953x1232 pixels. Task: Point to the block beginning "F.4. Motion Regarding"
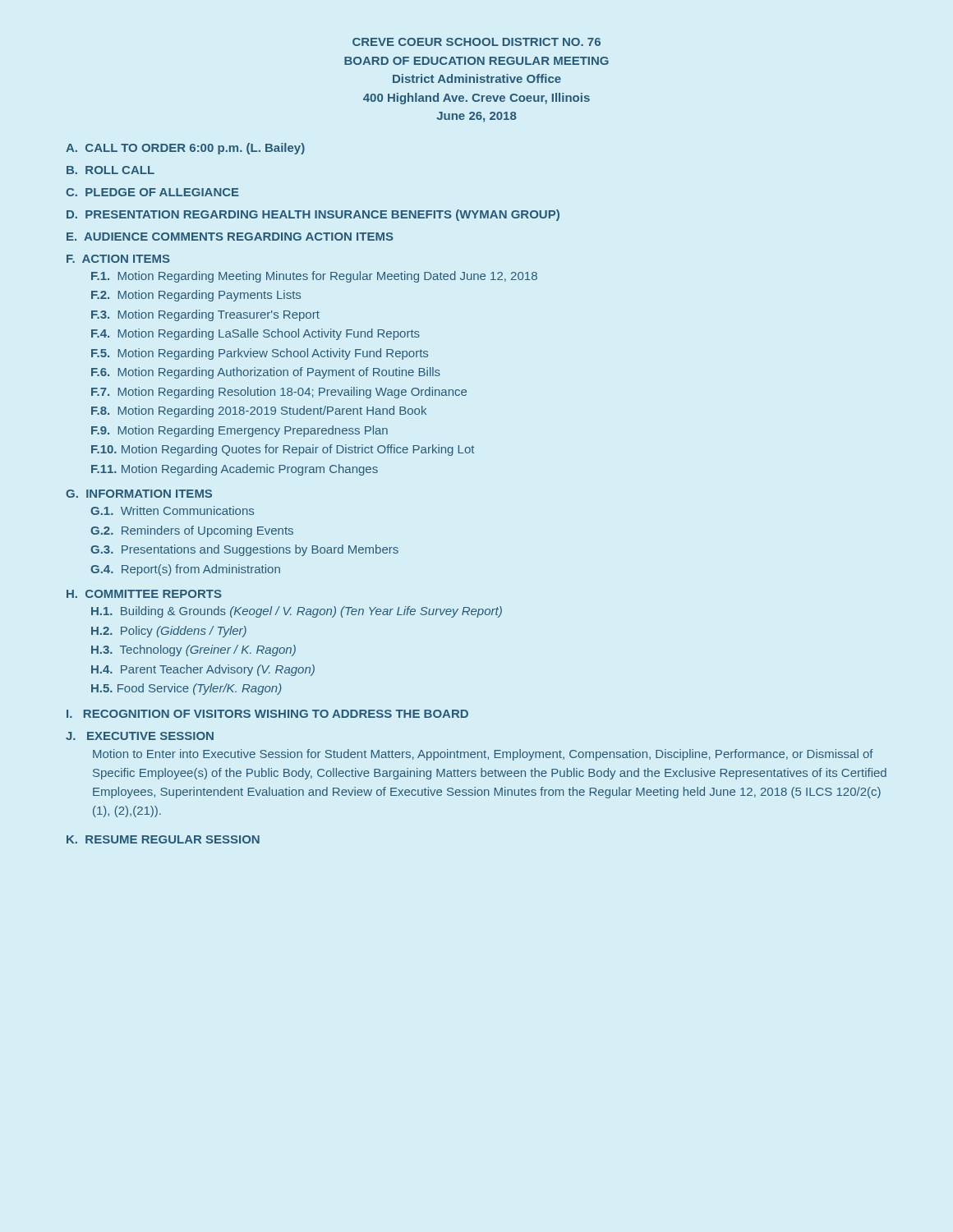point(255,333)
